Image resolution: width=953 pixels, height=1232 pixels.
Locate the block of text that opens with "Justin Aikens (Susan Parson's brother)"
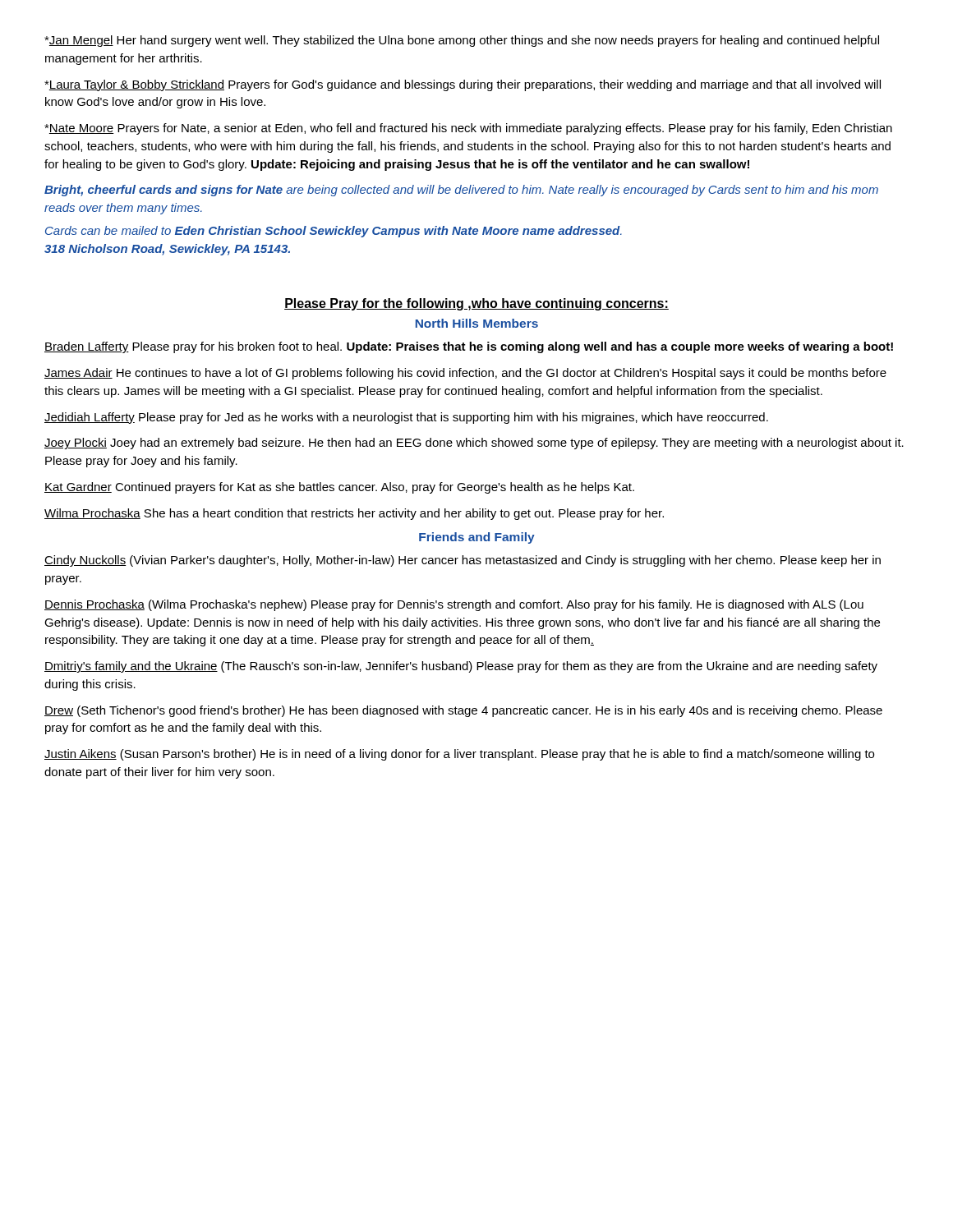[460, 762]
